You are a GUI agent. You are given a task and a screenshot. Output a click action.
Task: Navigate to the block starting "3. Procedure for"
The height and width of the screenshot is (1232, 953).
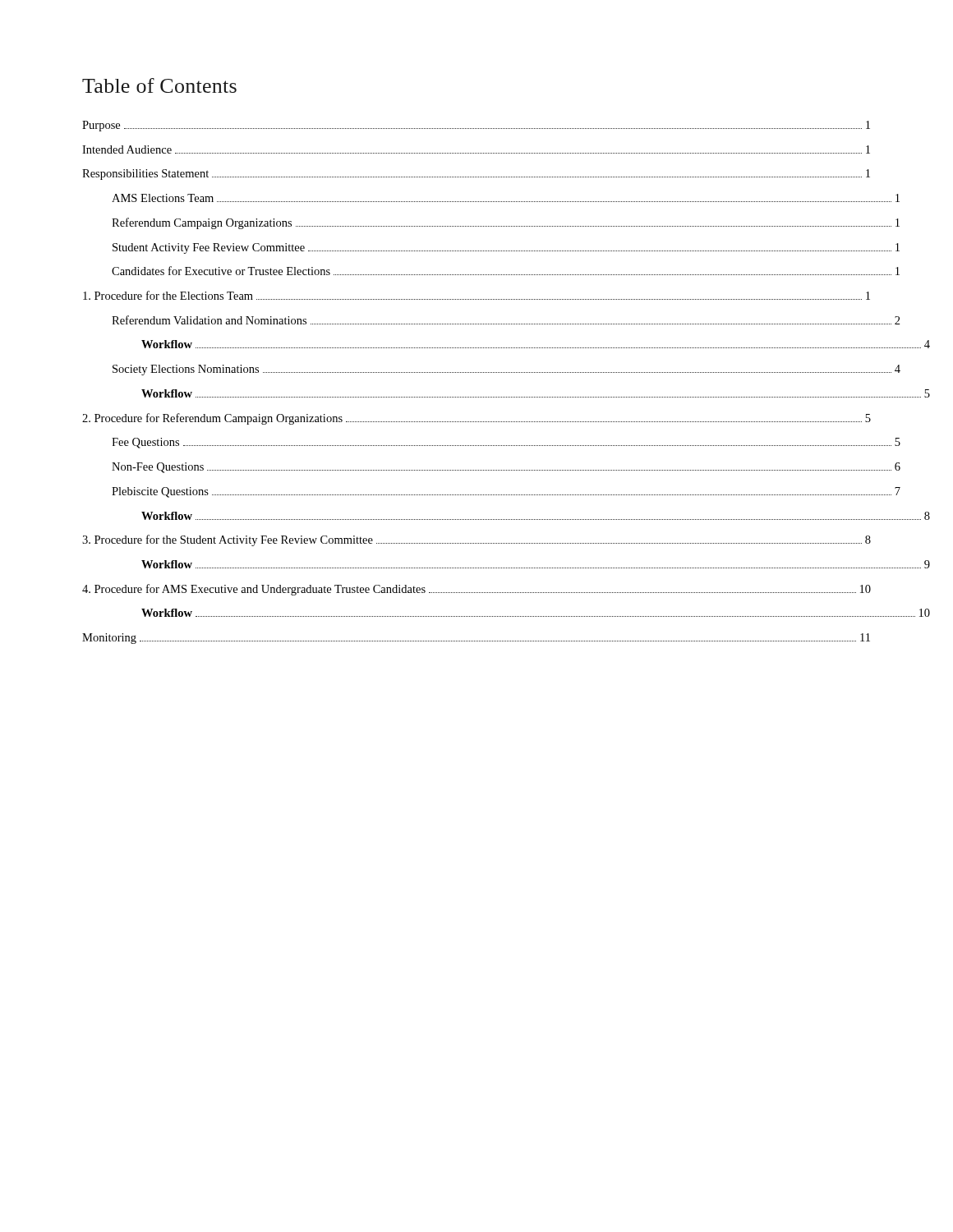[476, 540]
